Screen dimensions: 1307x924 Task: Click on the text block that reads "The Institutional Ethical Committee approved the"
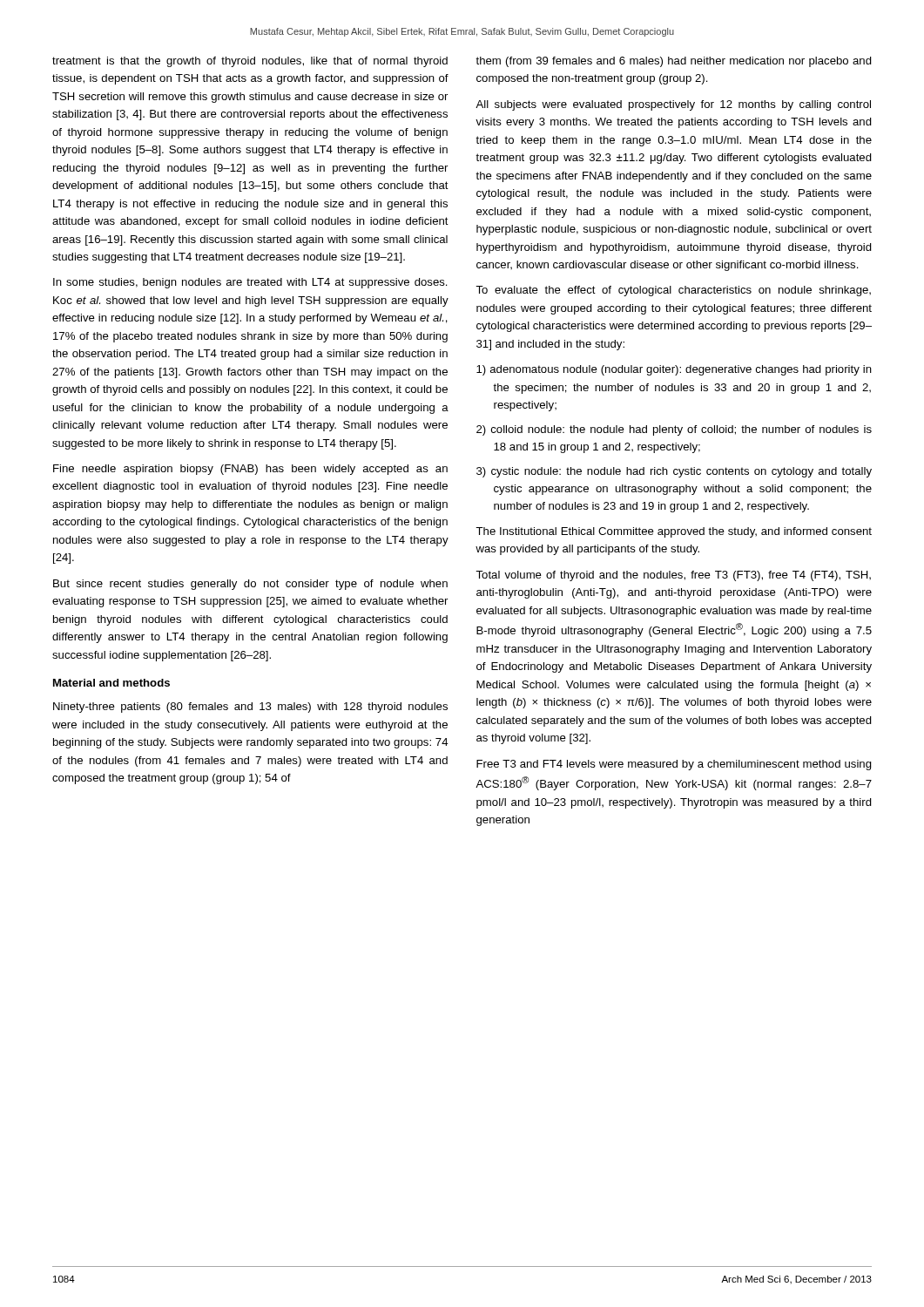674,676
